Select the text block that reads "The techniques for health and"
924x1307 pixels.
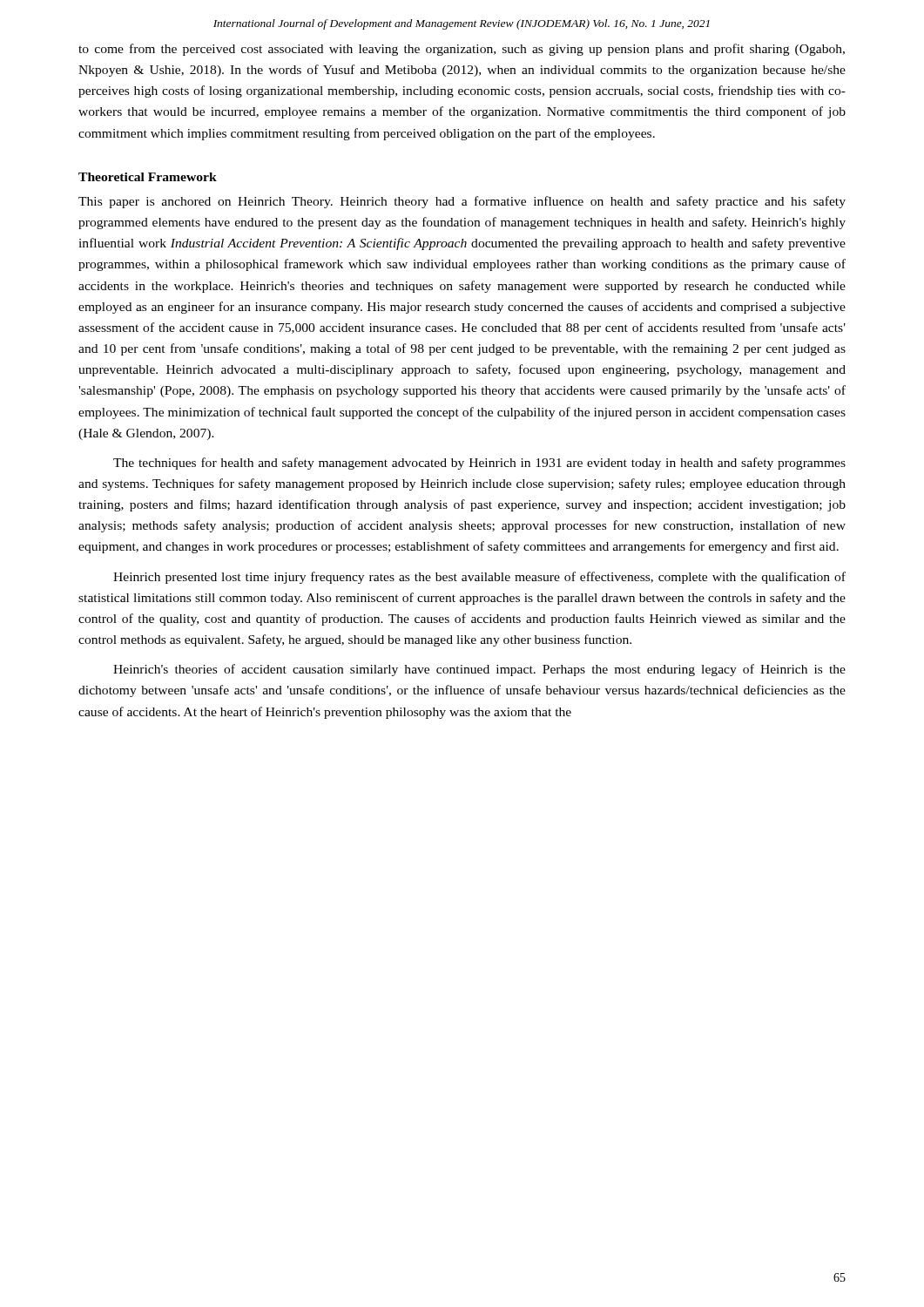462,505
